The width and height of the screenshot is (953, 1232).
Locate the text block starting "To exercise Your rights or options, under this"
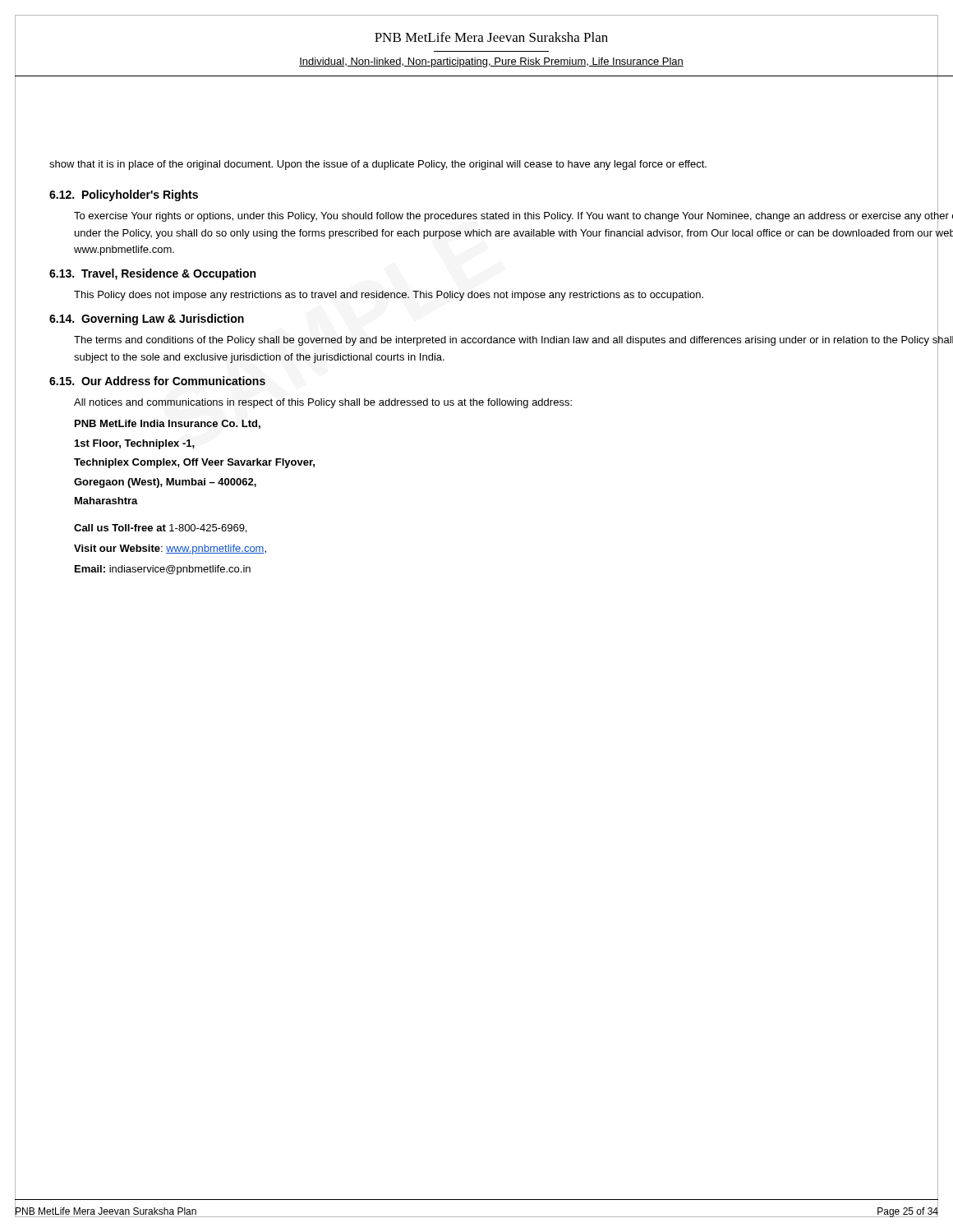point(513,233)
